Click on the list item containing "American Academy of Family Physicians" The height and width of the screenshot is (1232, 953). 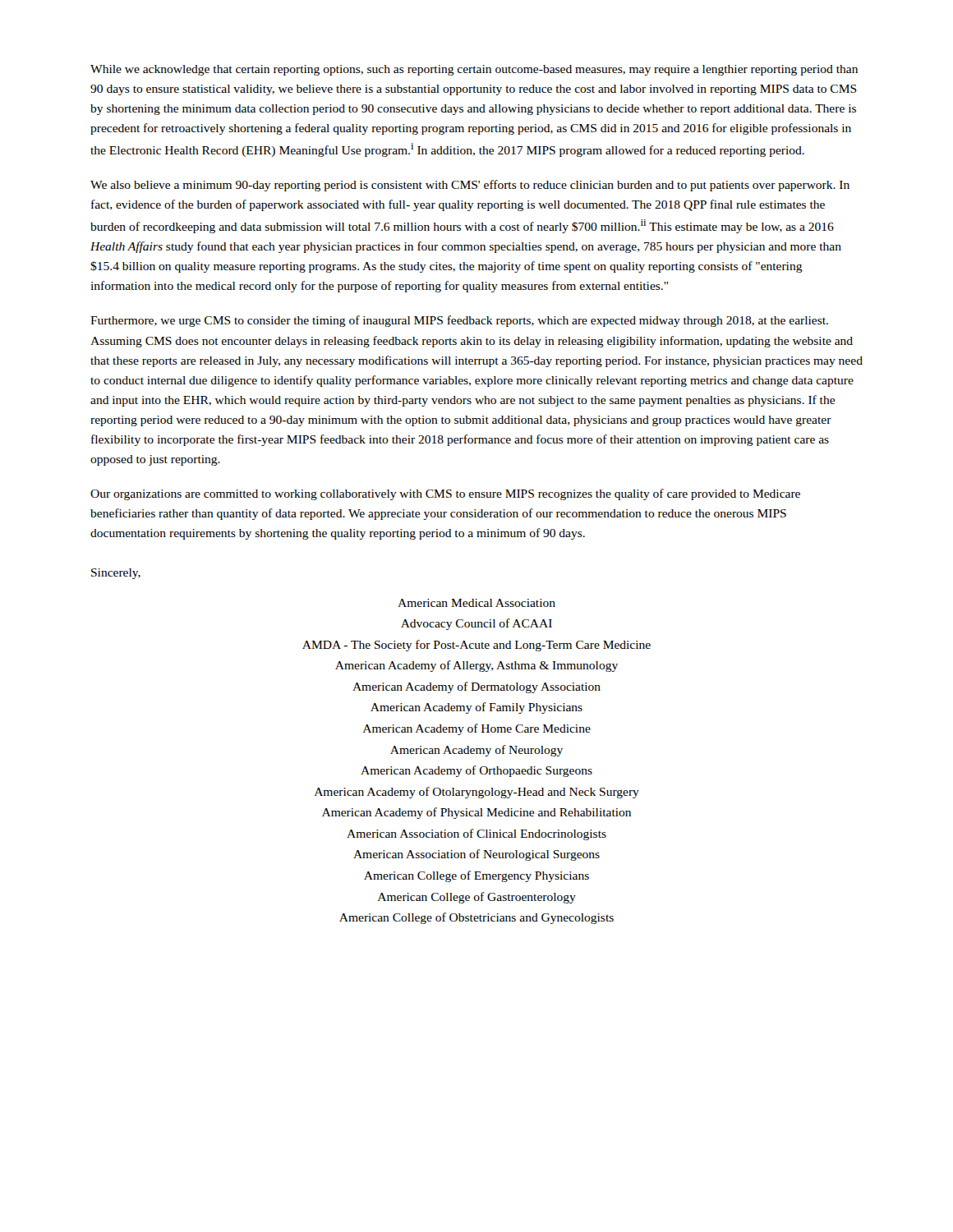tap(476, 707)
